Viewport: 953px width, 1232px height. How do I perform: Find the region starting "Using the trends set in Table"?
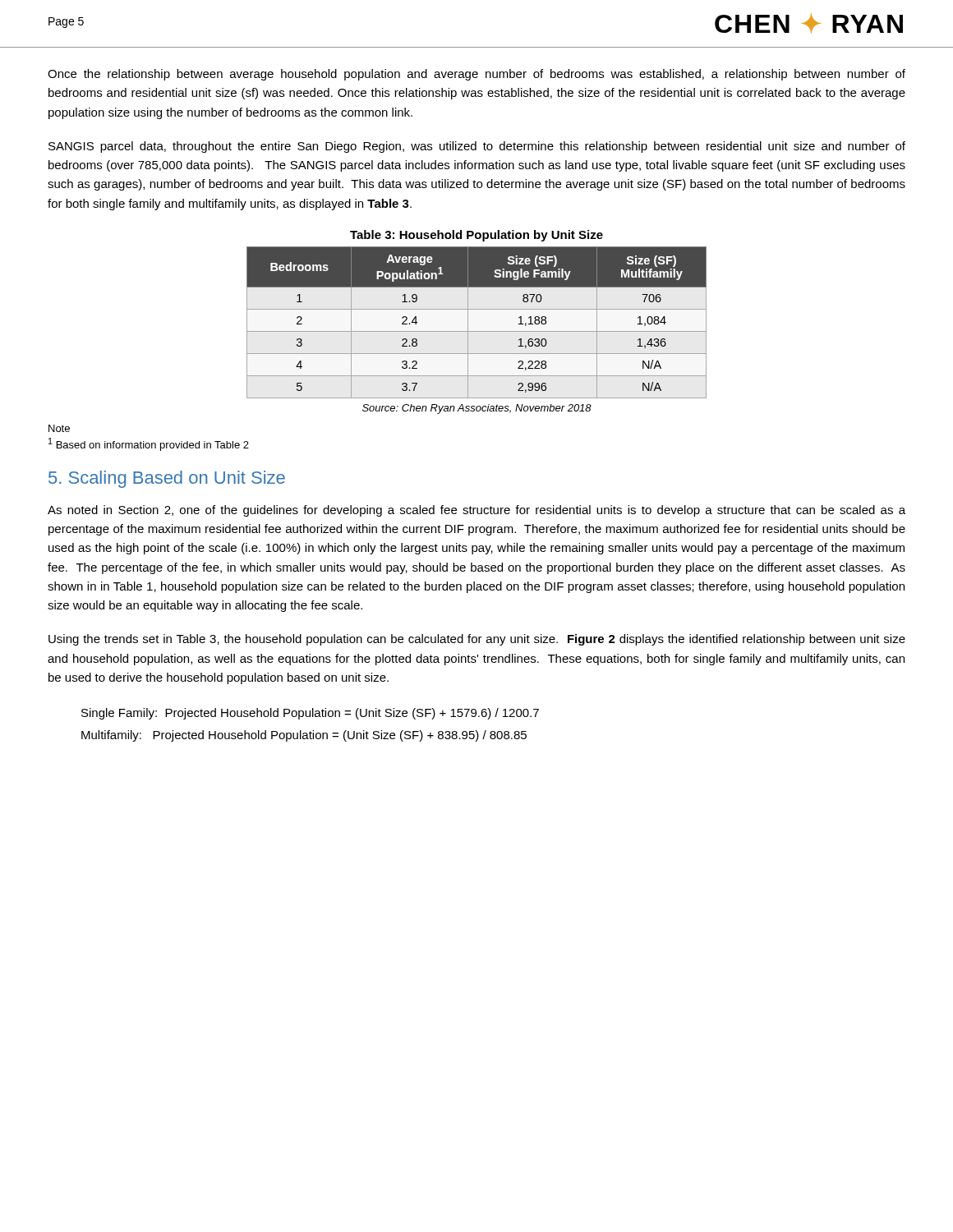click(x=476, y=658)
